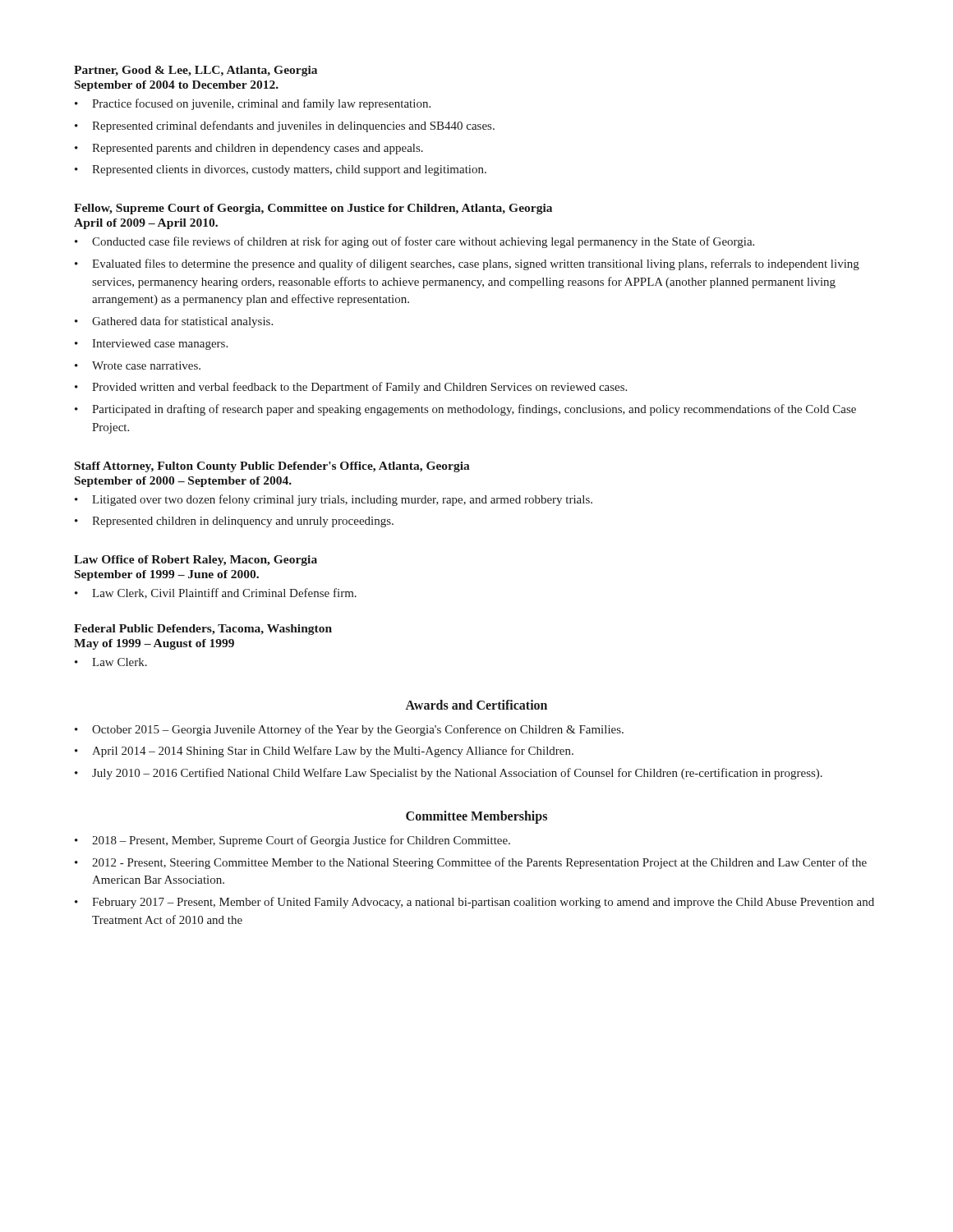Find the section header on this page that starts "Staff Attorney, Fulton County Public"
Screen dimensions: 1232x953
pos(272,472)
